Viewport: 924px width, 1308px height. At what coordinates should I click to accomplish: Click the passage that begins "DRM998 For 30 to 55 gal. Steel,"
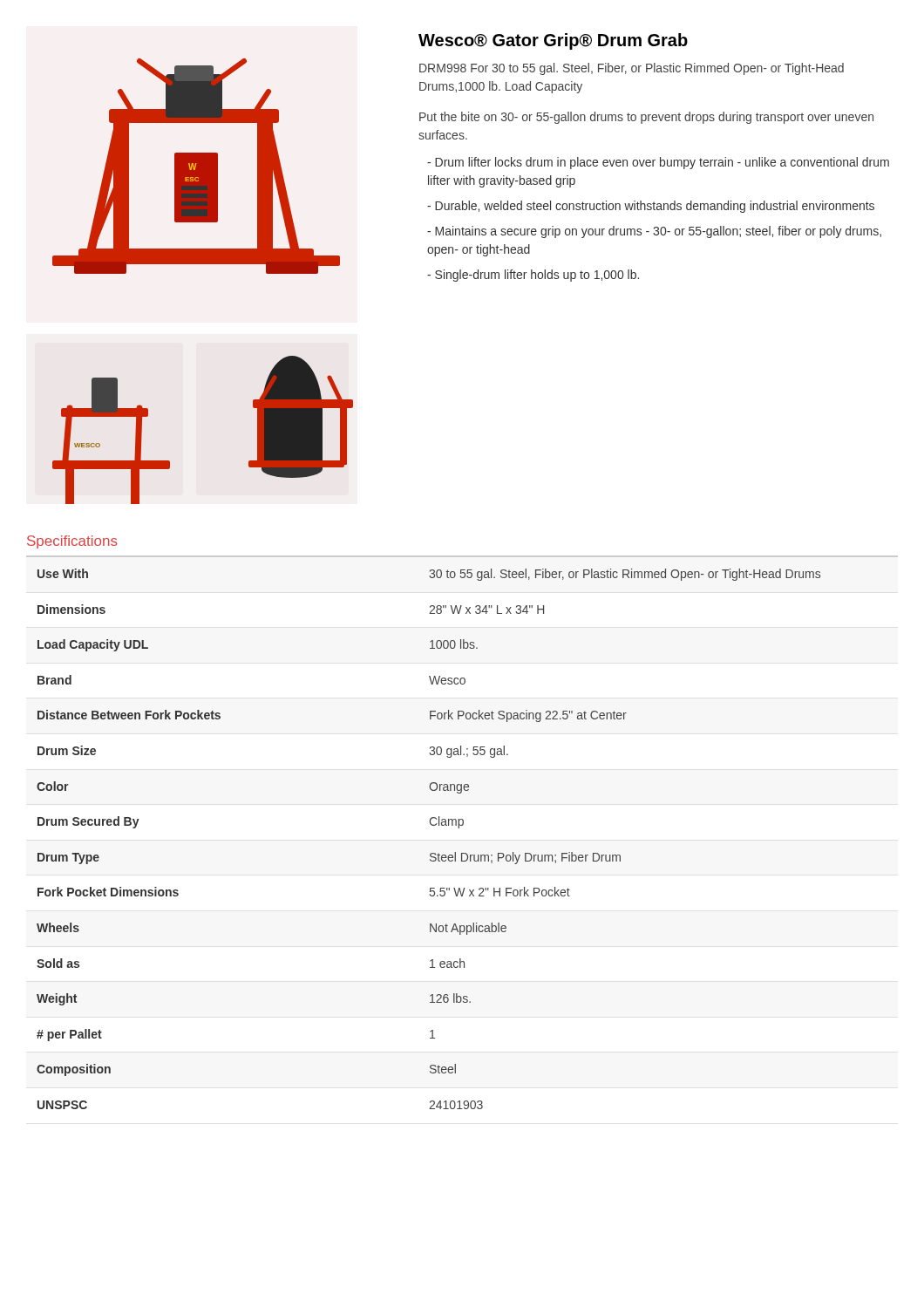(x=631, y=77)
